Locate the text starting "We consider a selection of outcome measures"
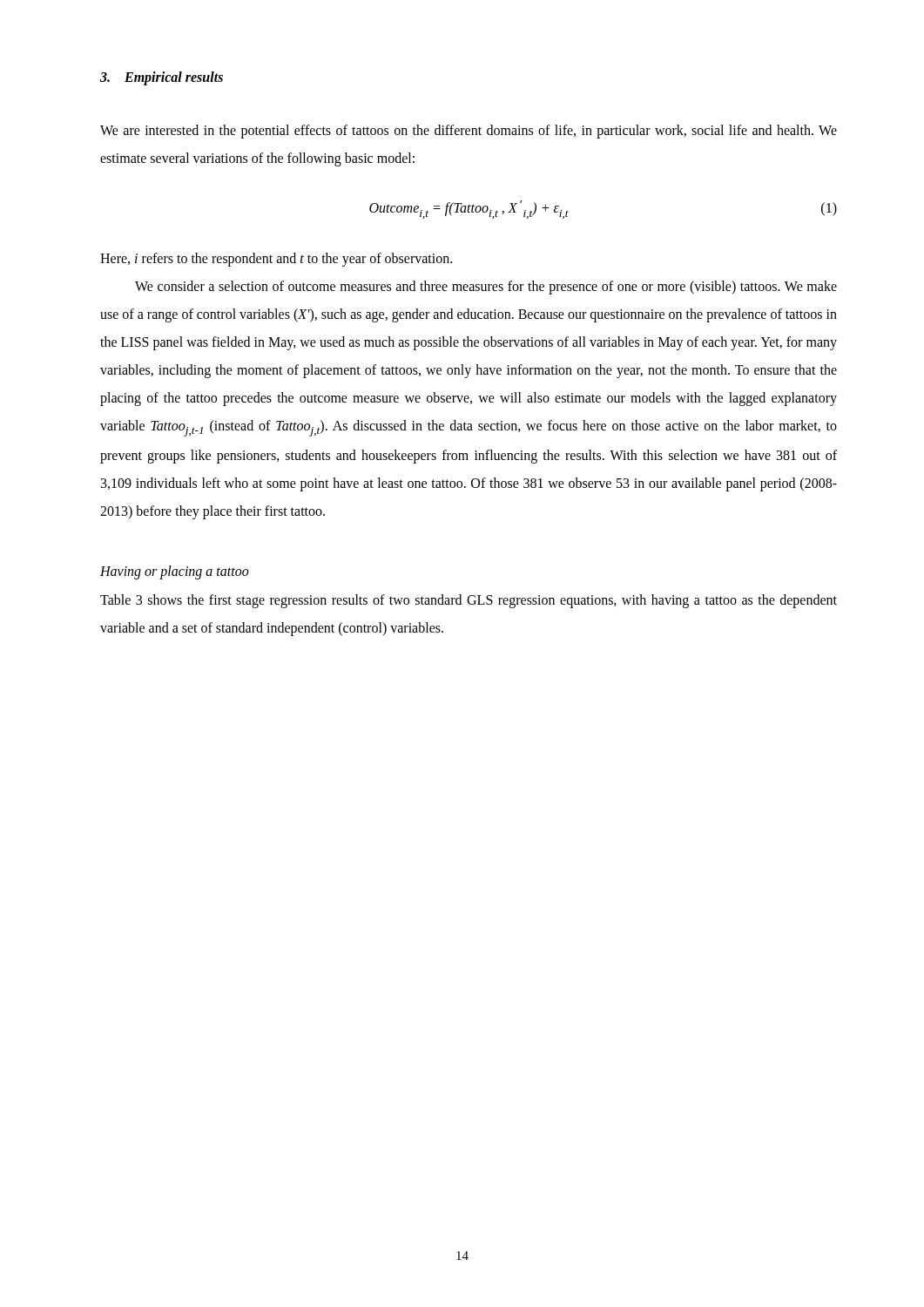This screenshot has width=924, height=1307. (469, 399)
